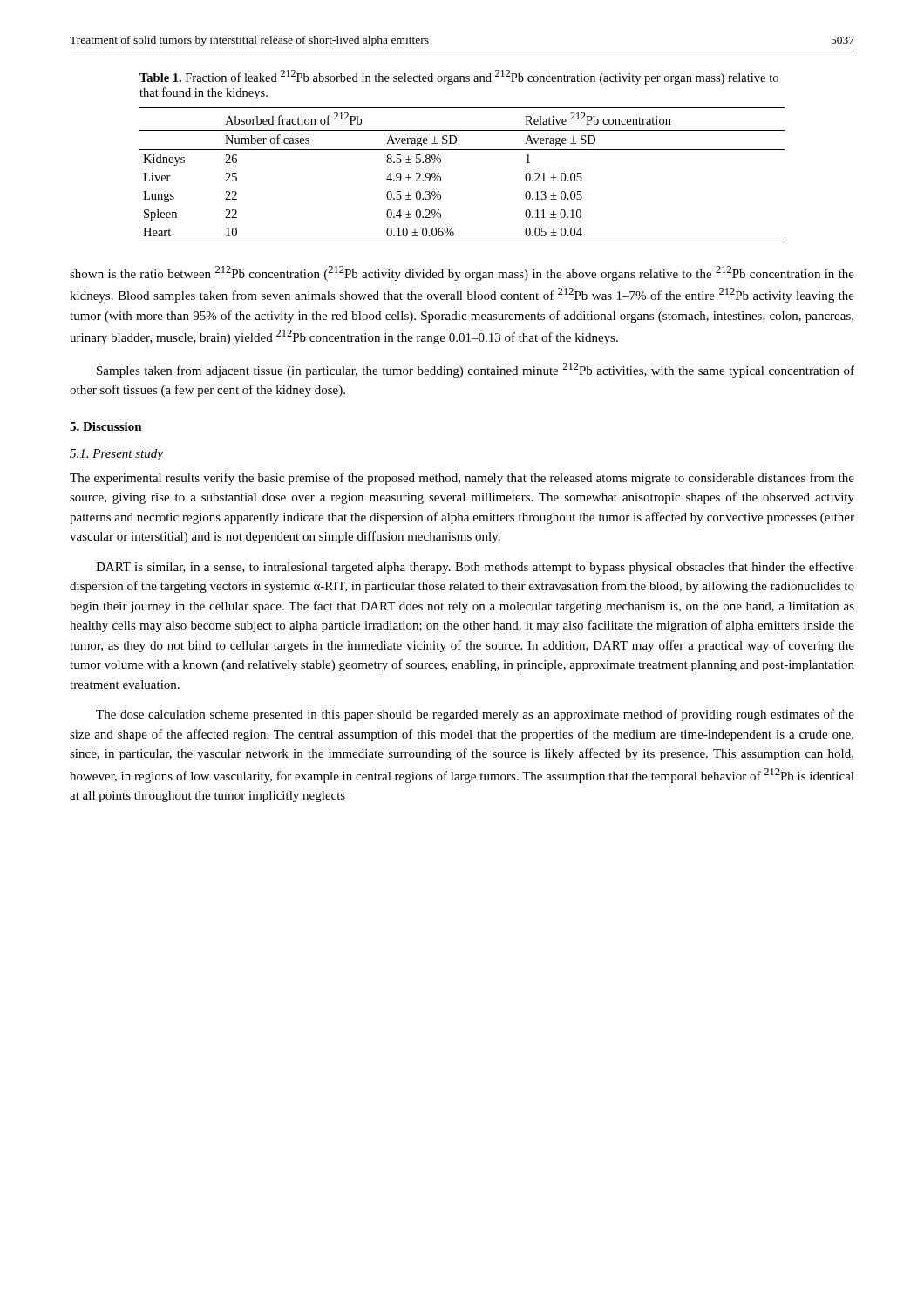Point to the block beginning "The dose calculation scheme presented"
The height and width of the screenshot is (1308, 924).
[462, 755]
